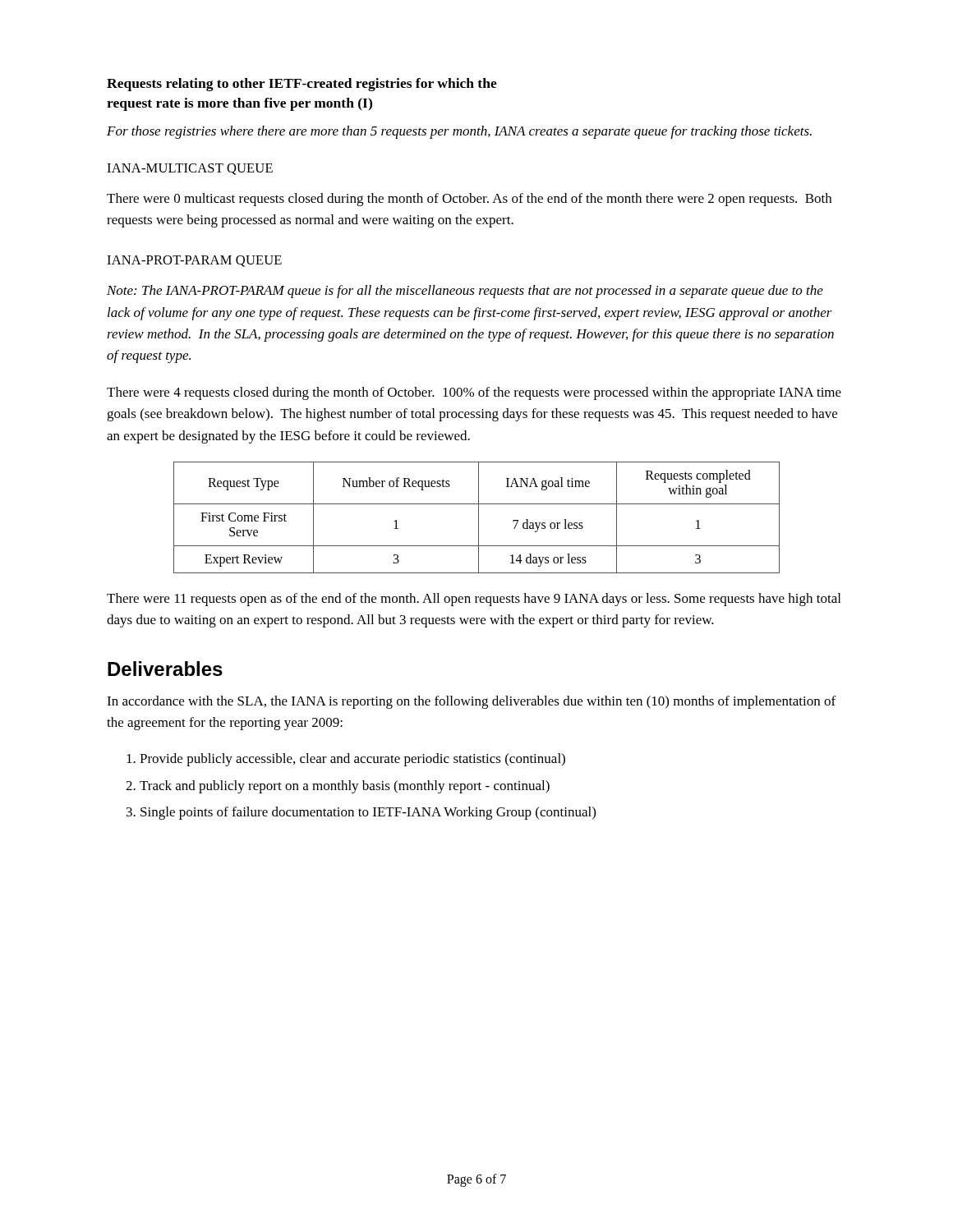The image size is (953, 1232).
Task: Locate the text block that reads "Note: The IANA-PROT-PARAM queue is for all the"
Action: tap(471, 323)
